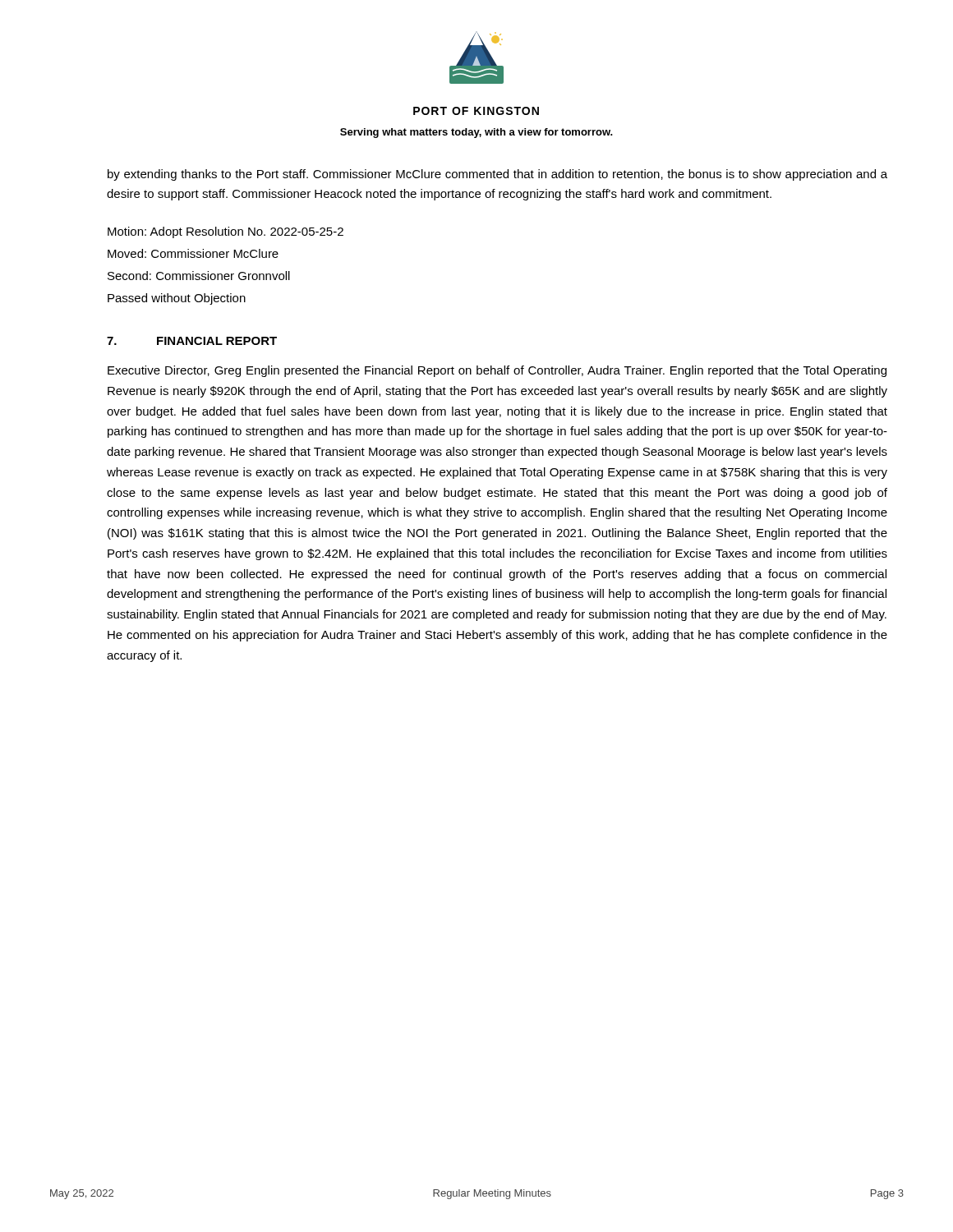Screen dimensions: 1232x953
Task: Select the passage starting "Motion: Adopt Resolution No."
Action: (225, 264)
